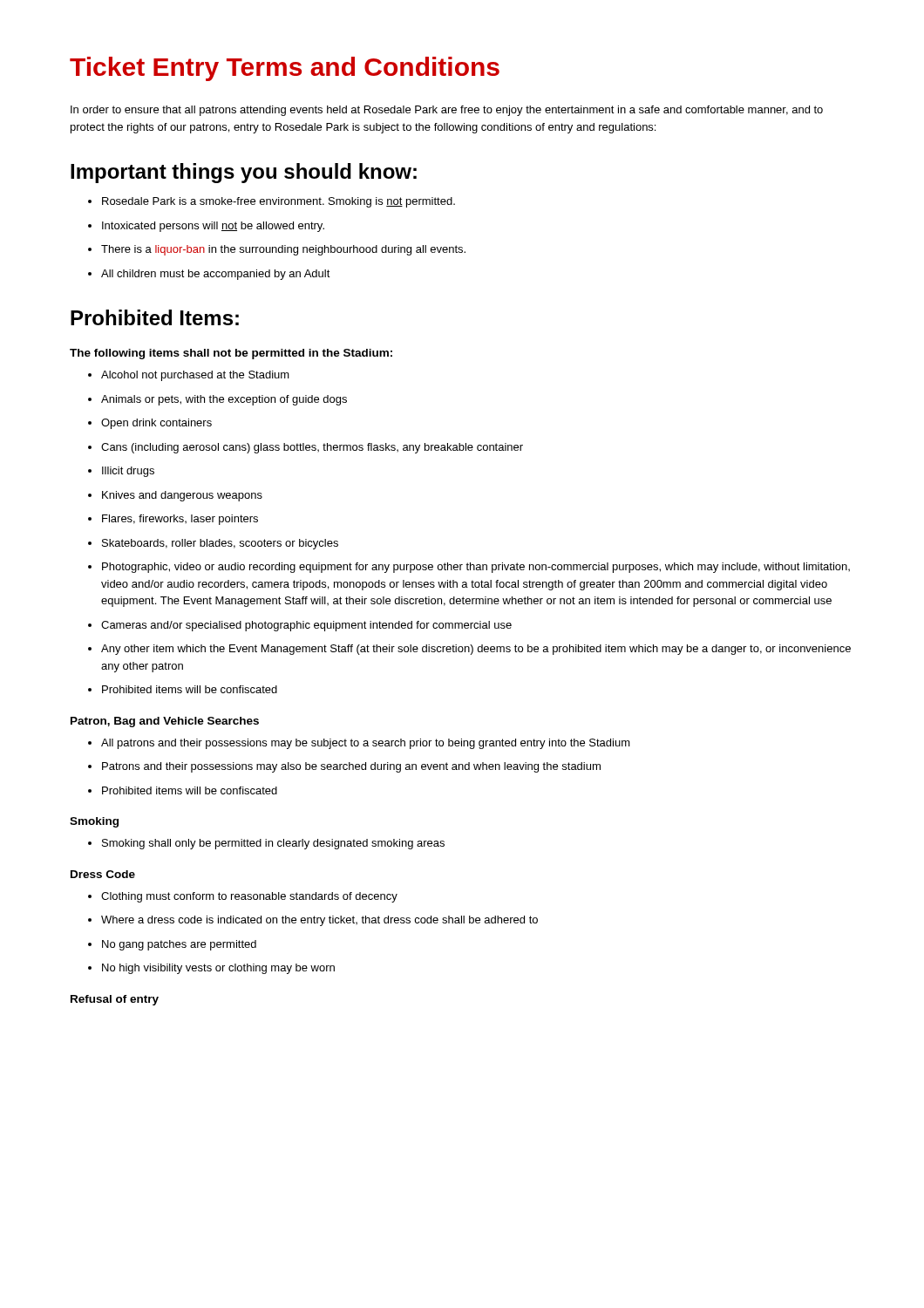
Task: Navigate to the passage starting "Prohibited Items:"
Action: click(155, 317)
